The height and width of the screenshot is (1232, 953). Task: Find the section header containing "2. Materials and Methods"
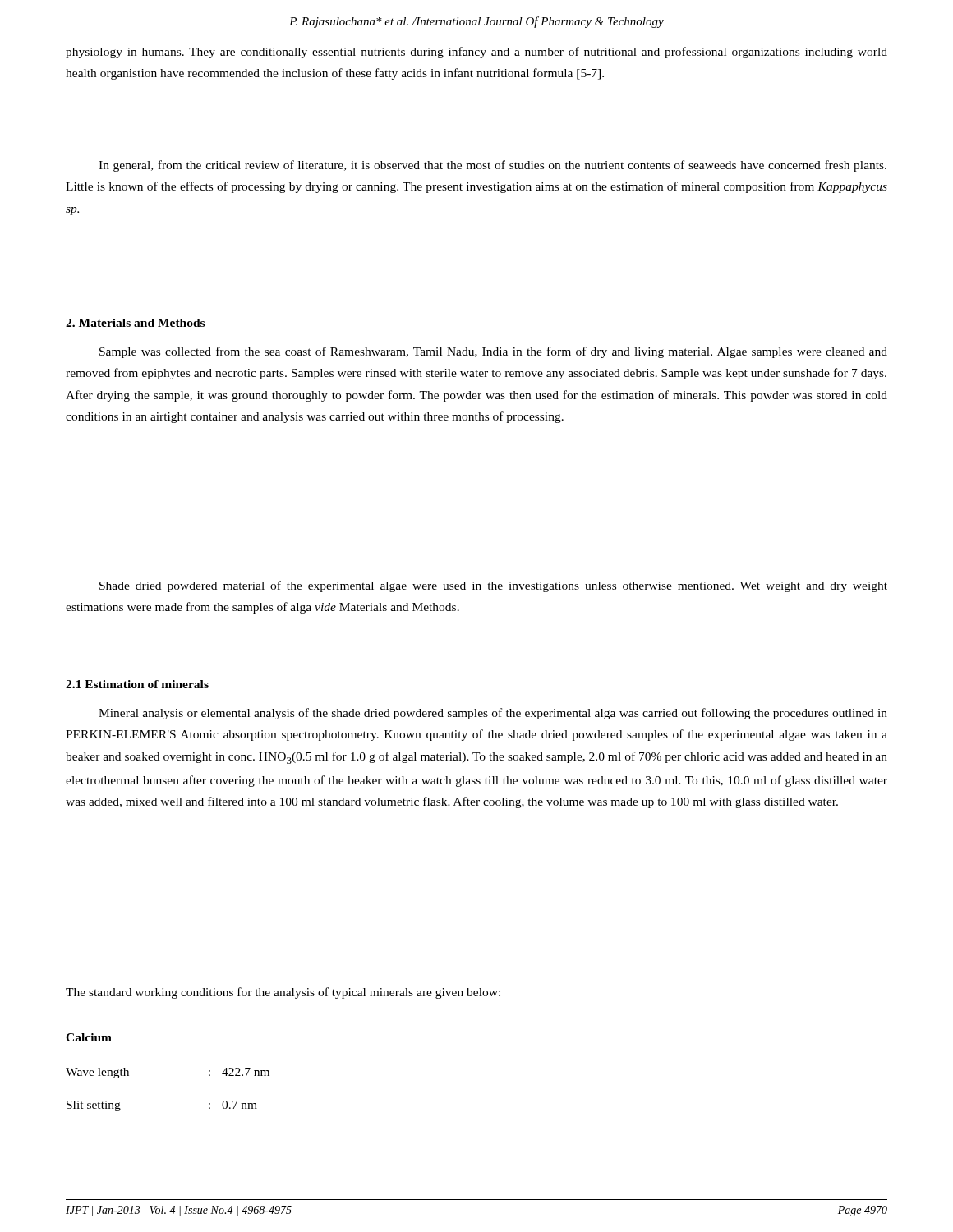[135, 322]
